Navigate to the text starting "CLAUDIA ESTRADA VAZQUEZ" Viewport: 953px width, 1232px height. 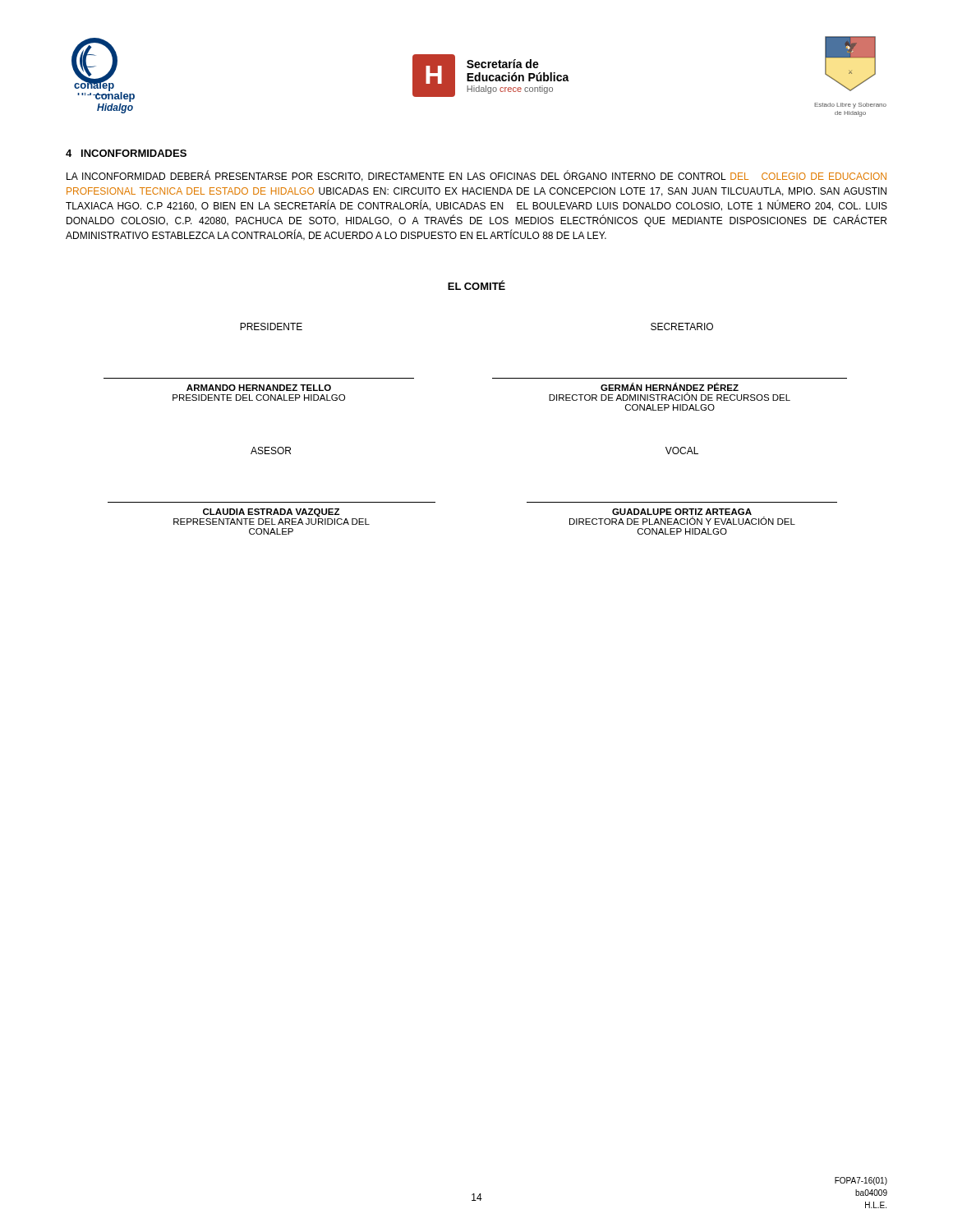[x=271, y=519]
